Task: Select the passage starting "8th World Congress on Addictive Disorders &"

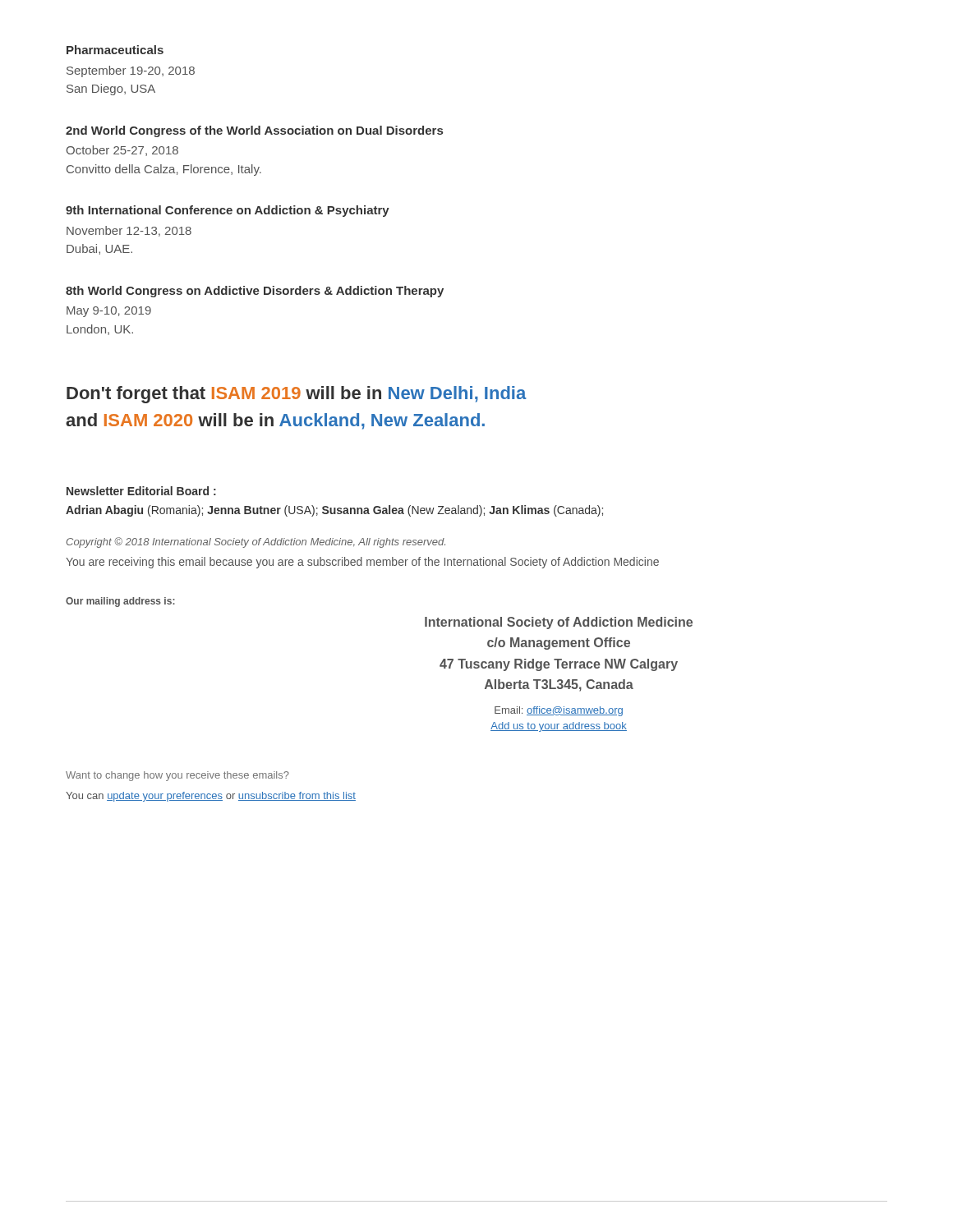Action: click(255, 292)
